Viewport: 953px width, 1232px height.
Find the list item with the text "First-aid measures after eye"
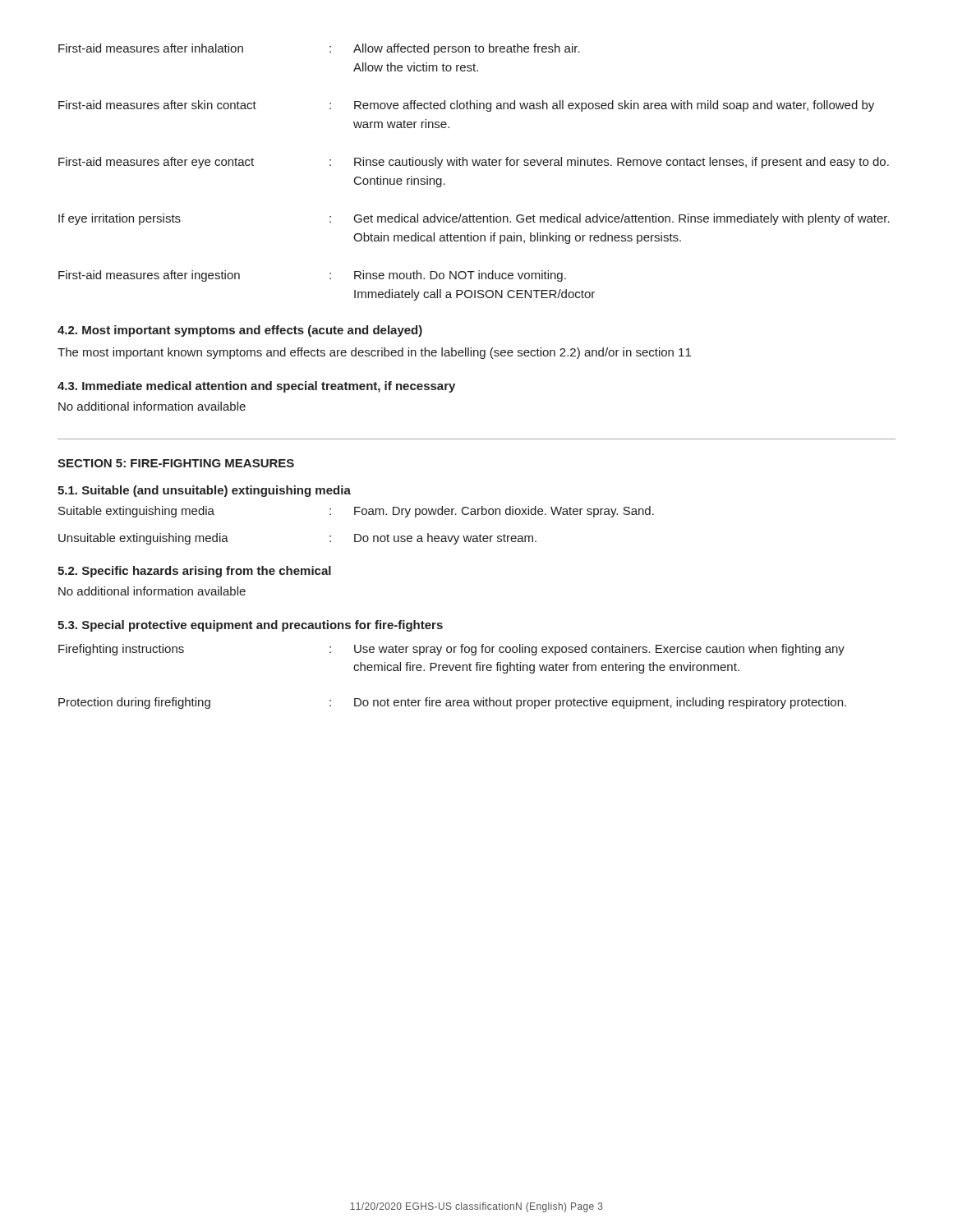point(476,171)
